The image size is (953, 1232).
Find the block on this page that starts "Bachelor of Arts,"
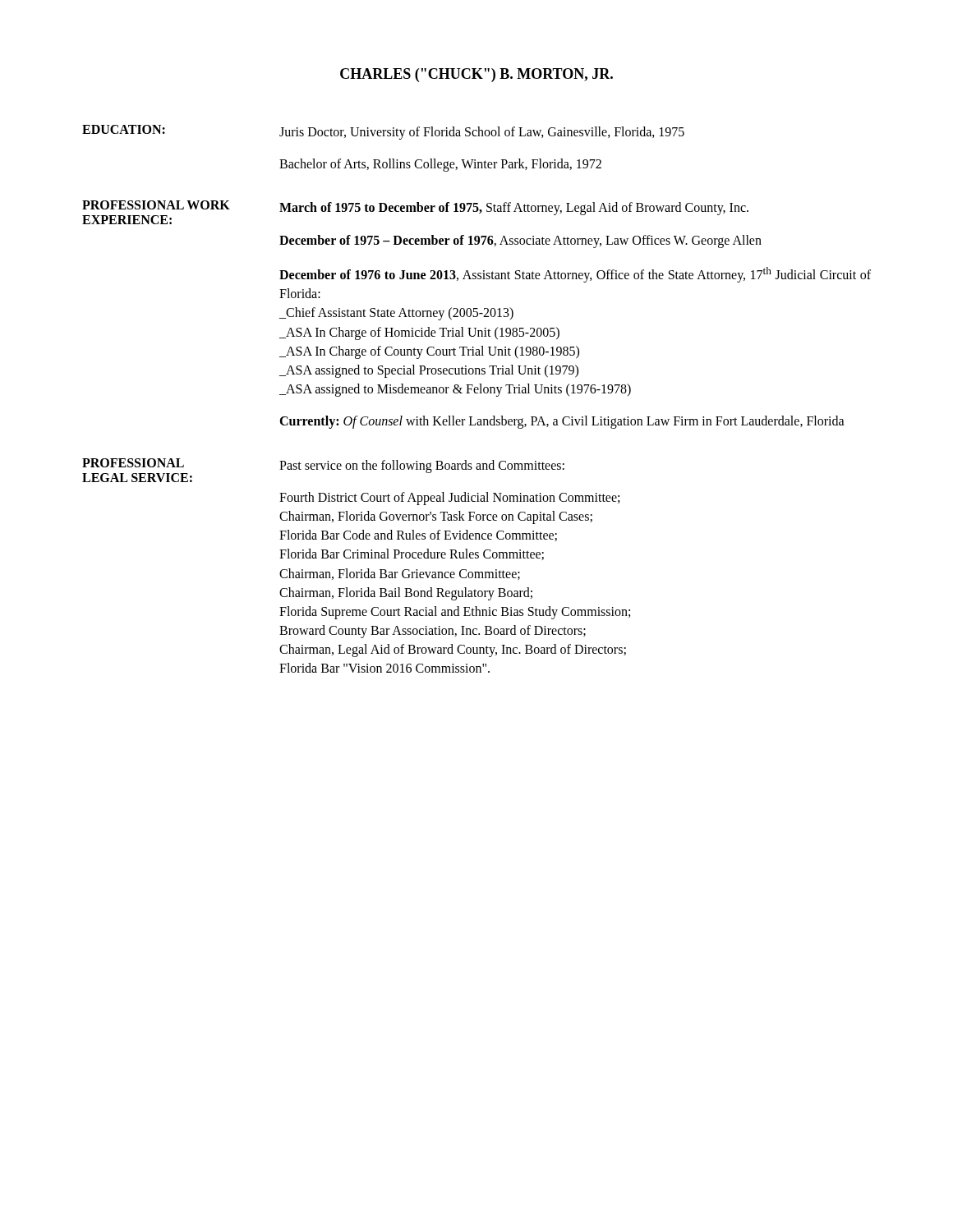(441, 164)
